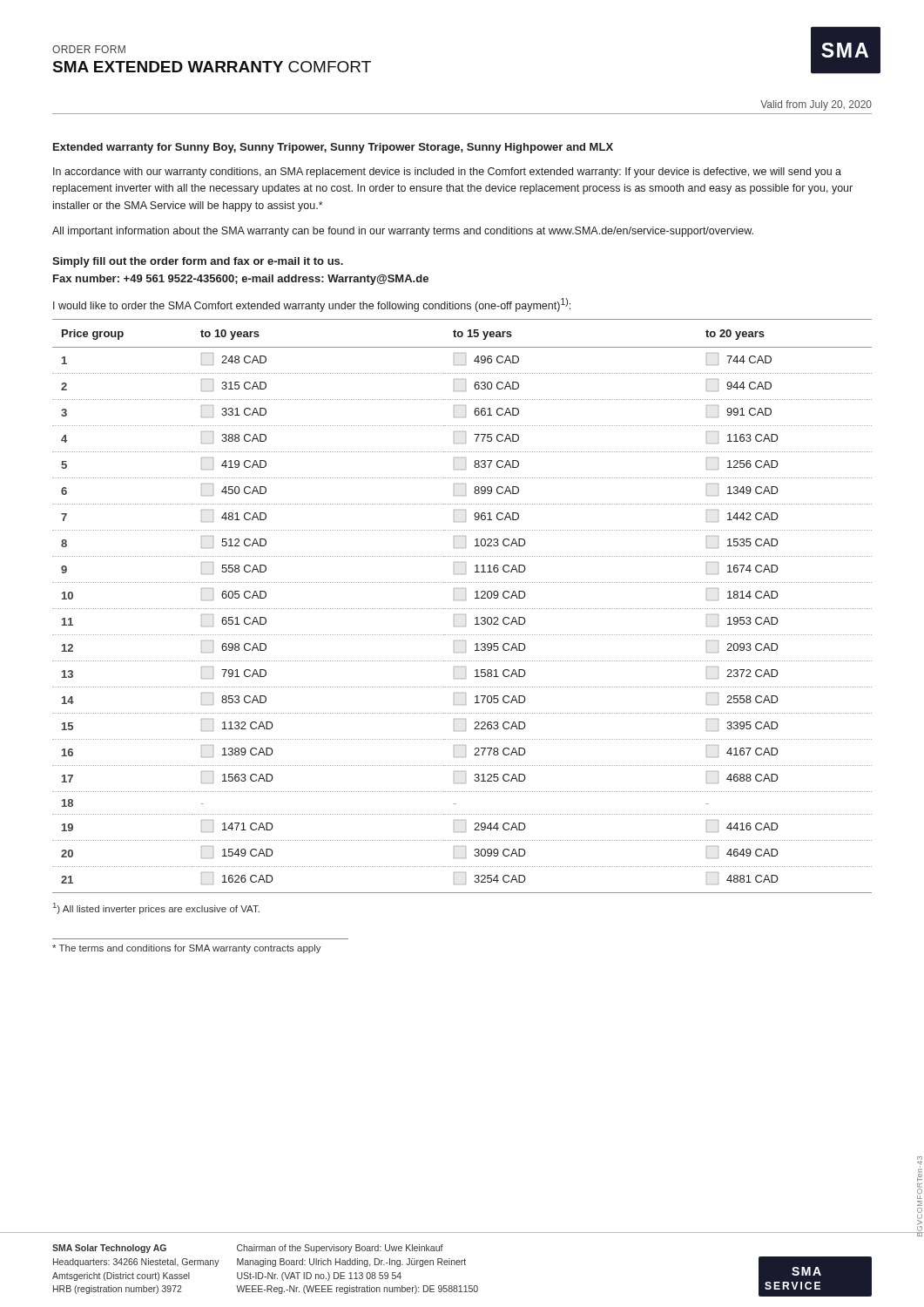Find the region starting "1) All listed inverter prices are exclusive"
The height and width of the screenshot is (1307, 924).
pos(156,907)
